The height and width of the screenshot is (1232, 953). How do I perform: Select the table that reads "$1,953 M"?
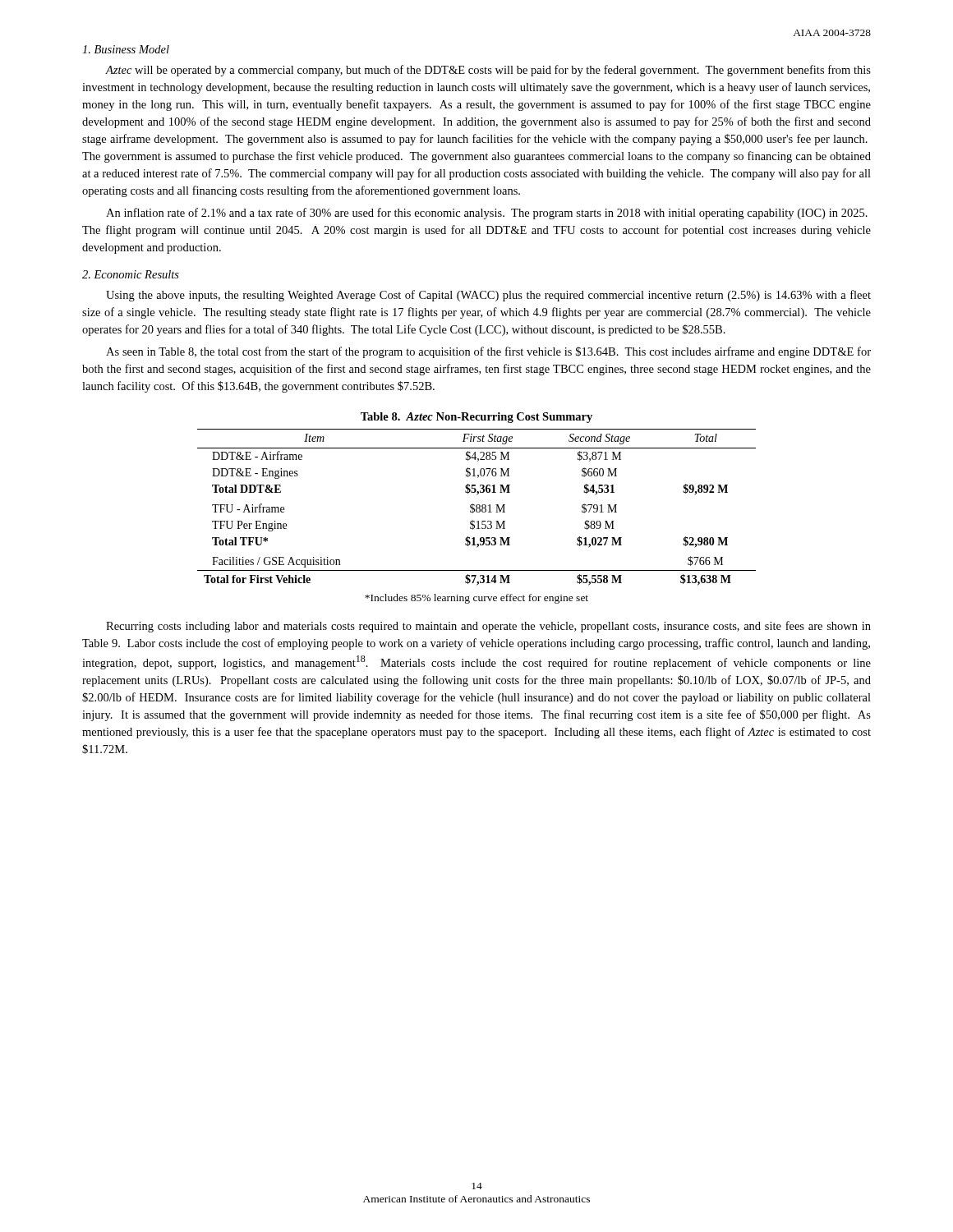[476, 509]
